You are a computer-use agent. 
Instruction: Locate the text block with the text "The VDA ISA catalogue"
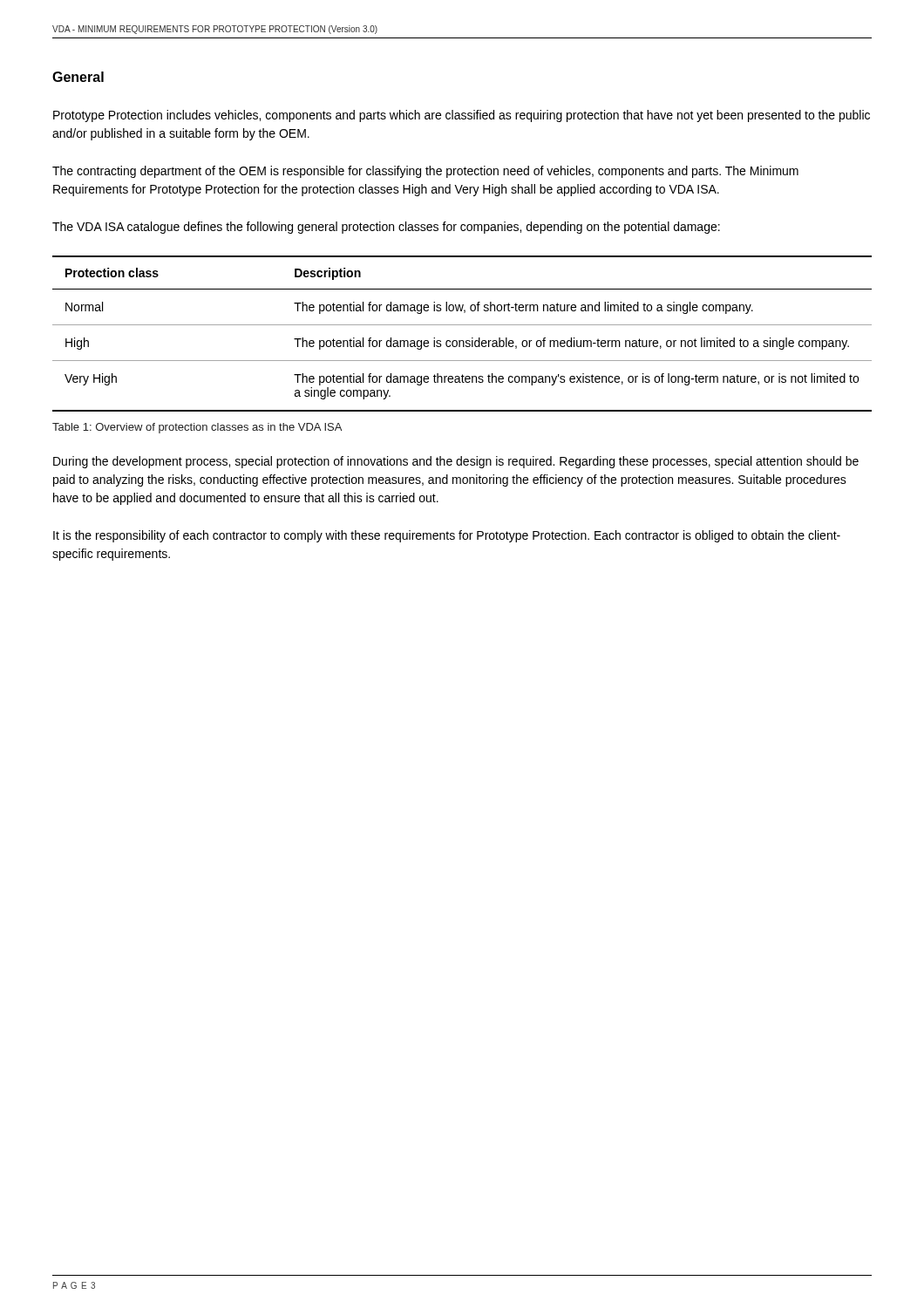(x=386, y=227)
